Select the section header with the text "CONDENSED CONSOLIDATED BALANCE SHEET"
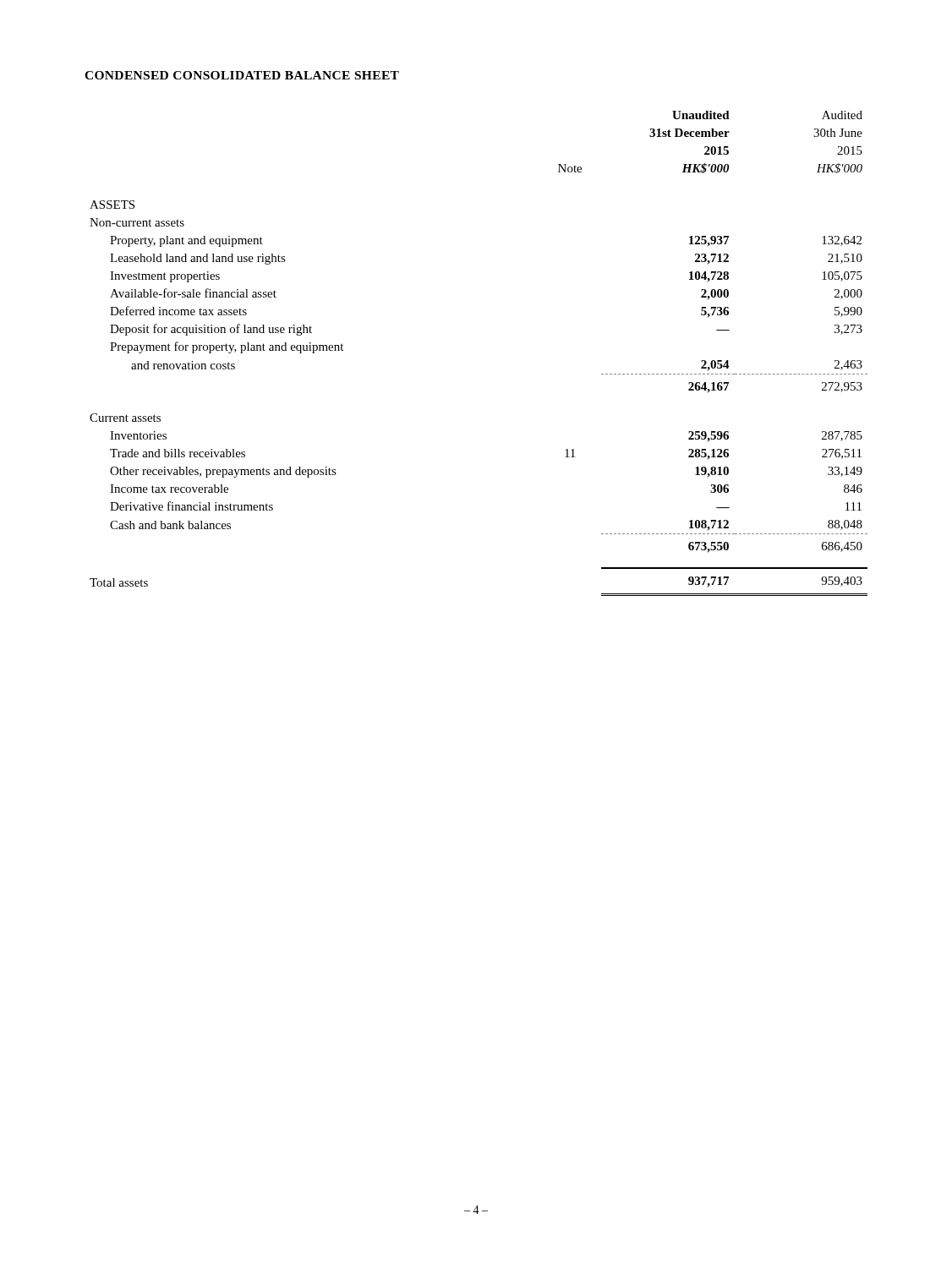This screenshot has width=952, height=1268. point(242,75)
